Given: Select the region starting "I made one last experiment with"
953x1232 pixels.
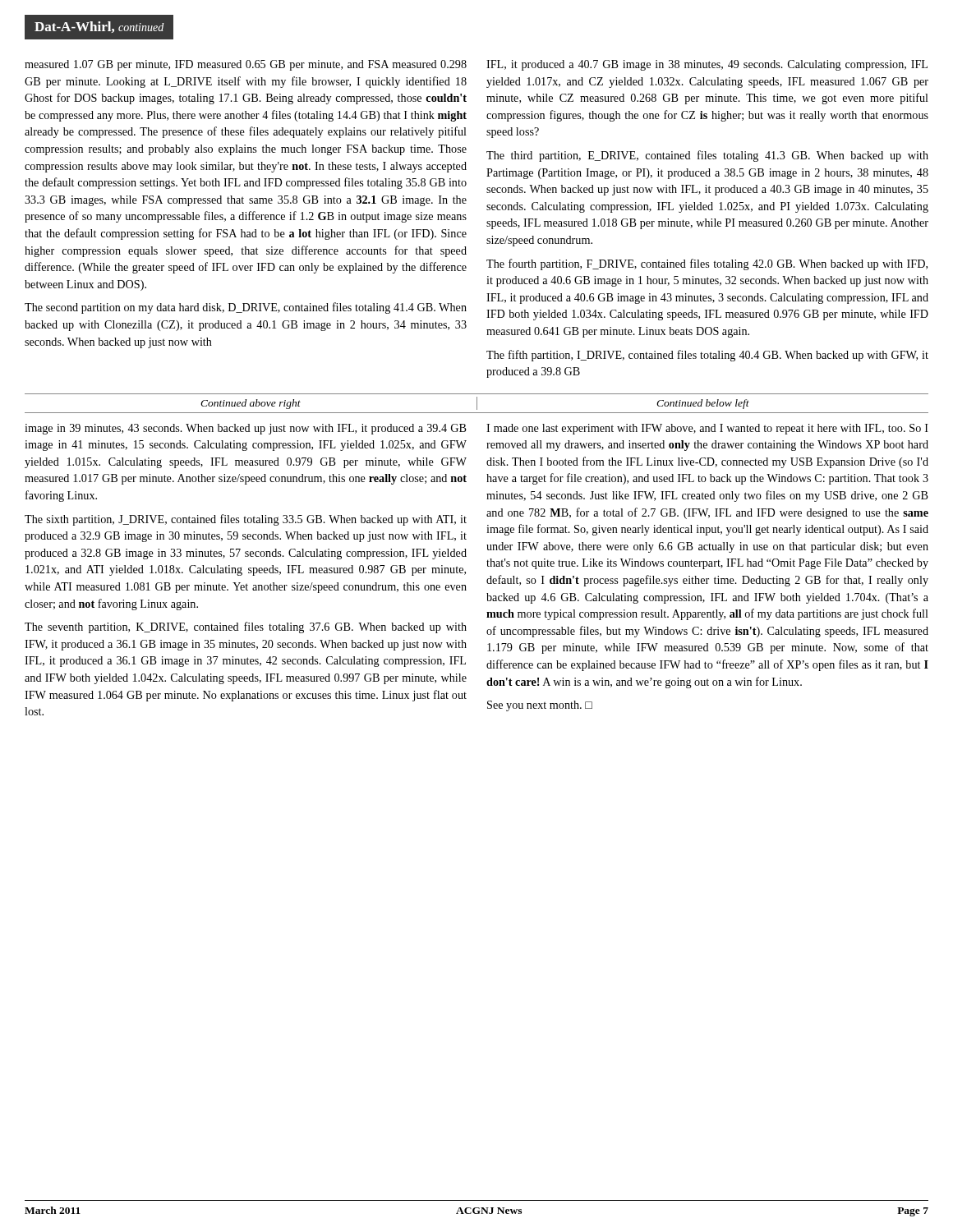Looking at the screenshot, I should coord(707,567).
